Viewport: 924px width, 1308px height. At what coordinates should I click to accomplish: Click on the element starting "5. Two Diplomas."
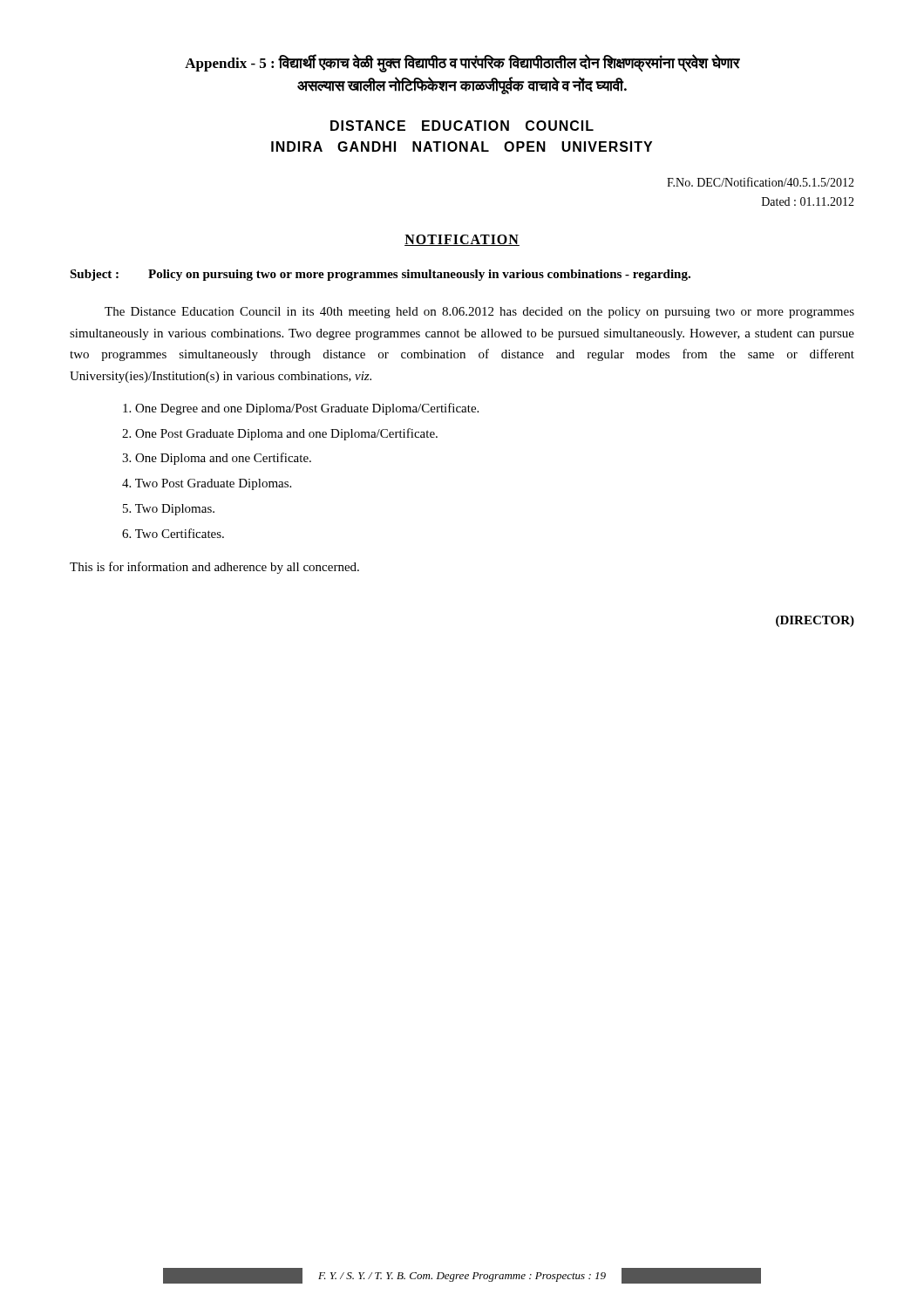pyautogui.click(x=169, y=508)
